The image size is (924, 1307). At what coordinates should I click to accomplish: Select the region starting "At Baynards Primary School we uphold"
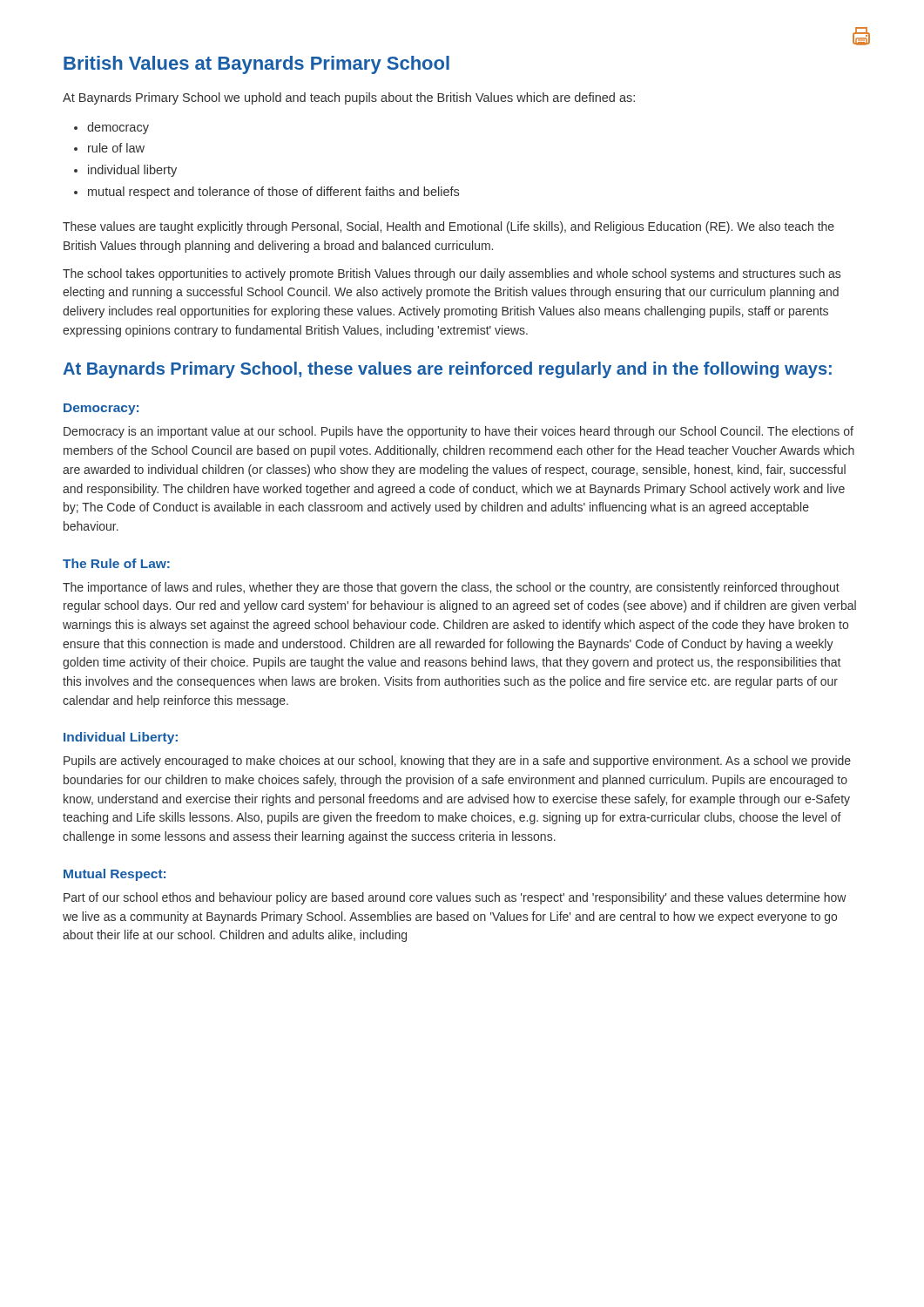click(x=462, y=98)
